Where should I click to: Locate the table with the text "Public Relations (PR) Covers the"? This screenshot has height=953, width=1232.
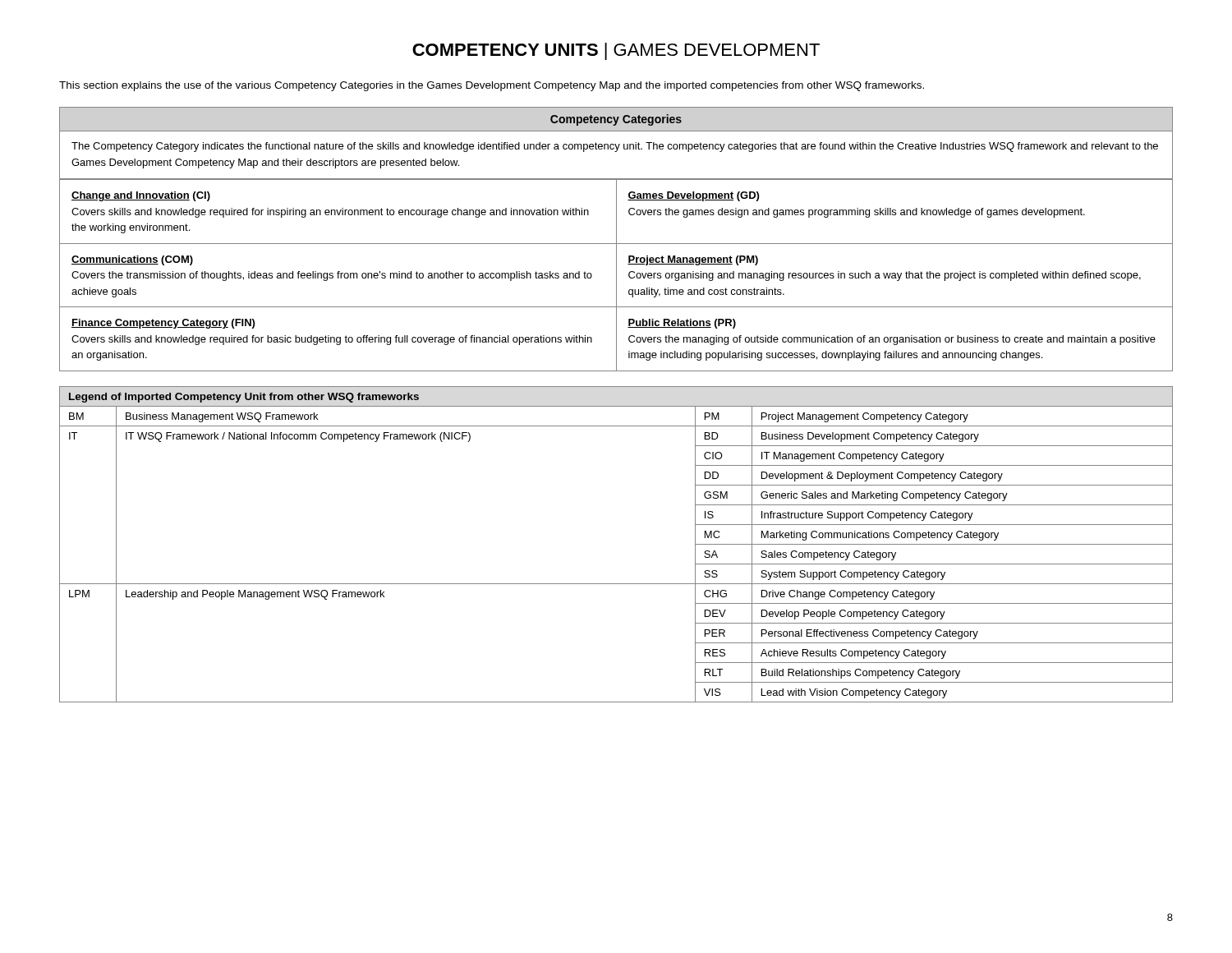pyautogui.click(x=616, y=275)
